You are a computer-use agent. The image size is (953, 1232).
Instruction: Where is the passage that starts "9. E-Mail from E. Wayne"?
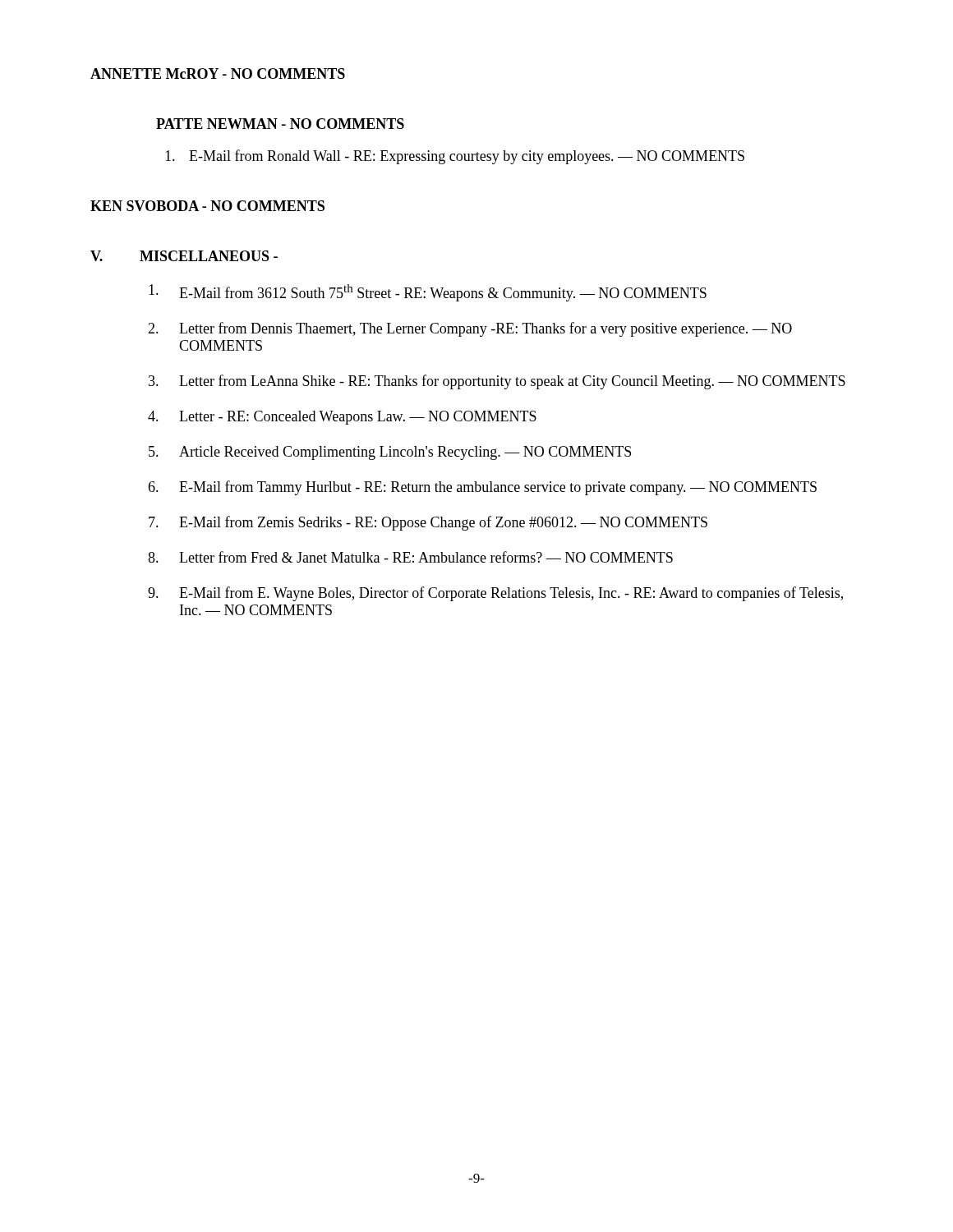tap(501, 602)
